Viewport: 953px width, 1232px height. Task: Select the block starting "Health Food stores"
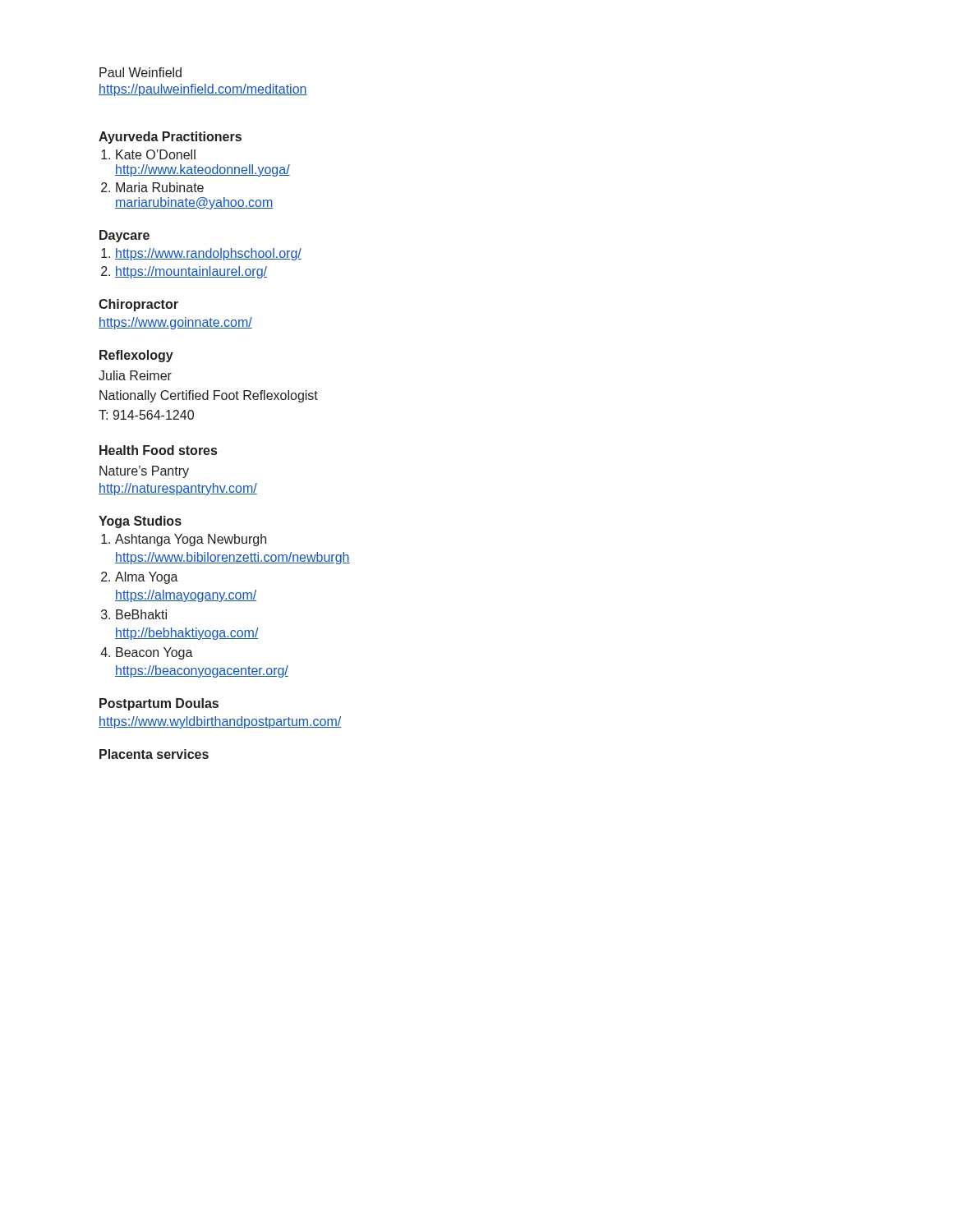(158, 450)
